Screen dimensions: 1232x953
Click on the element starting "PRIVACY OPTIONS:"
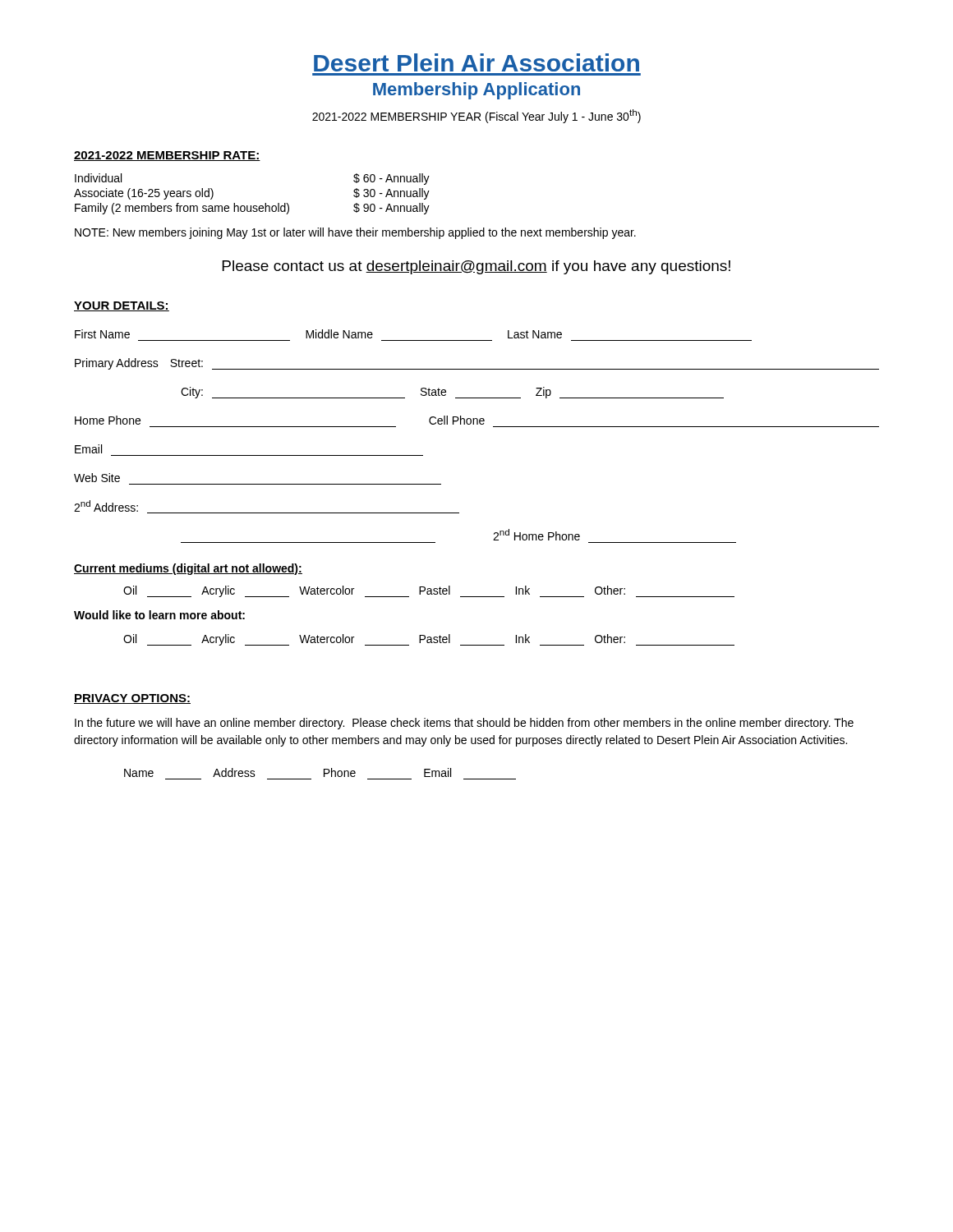tap(132, 698)
